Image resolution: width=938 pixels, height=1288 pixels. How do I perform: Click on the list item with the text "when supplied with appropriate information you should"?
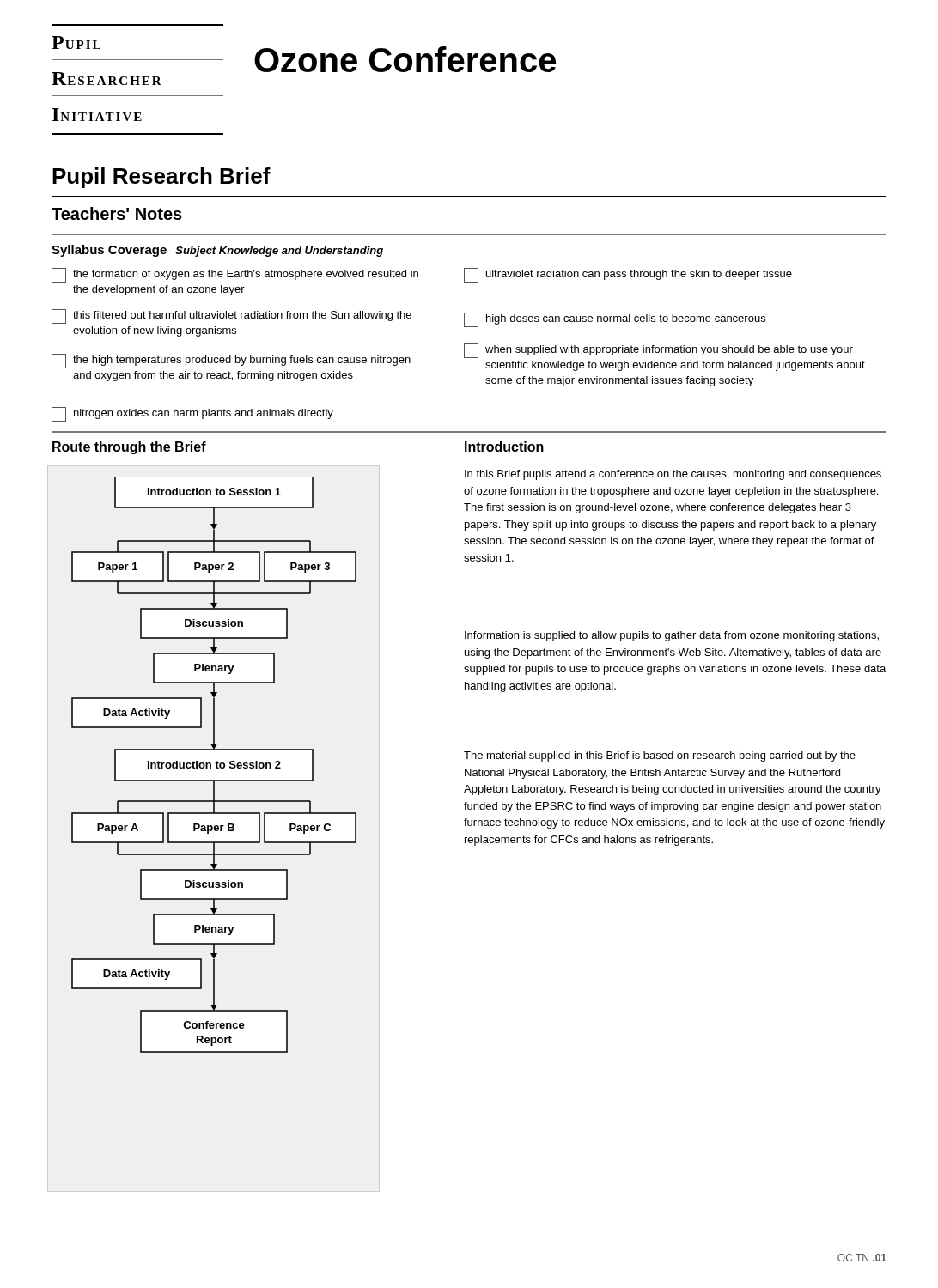click(x=674, y=365)
